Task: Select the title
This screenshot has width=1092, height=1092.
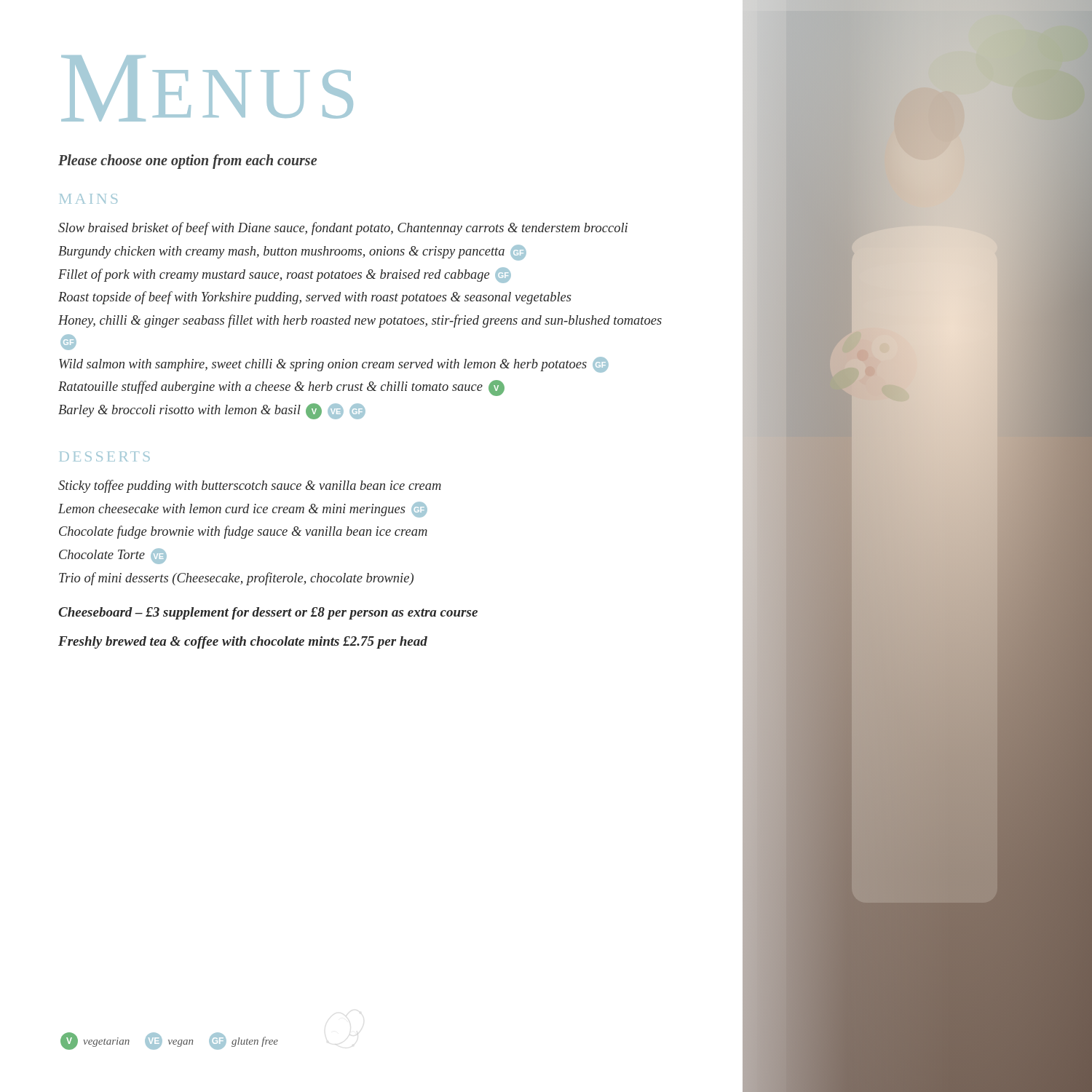Action: [360, 87]
